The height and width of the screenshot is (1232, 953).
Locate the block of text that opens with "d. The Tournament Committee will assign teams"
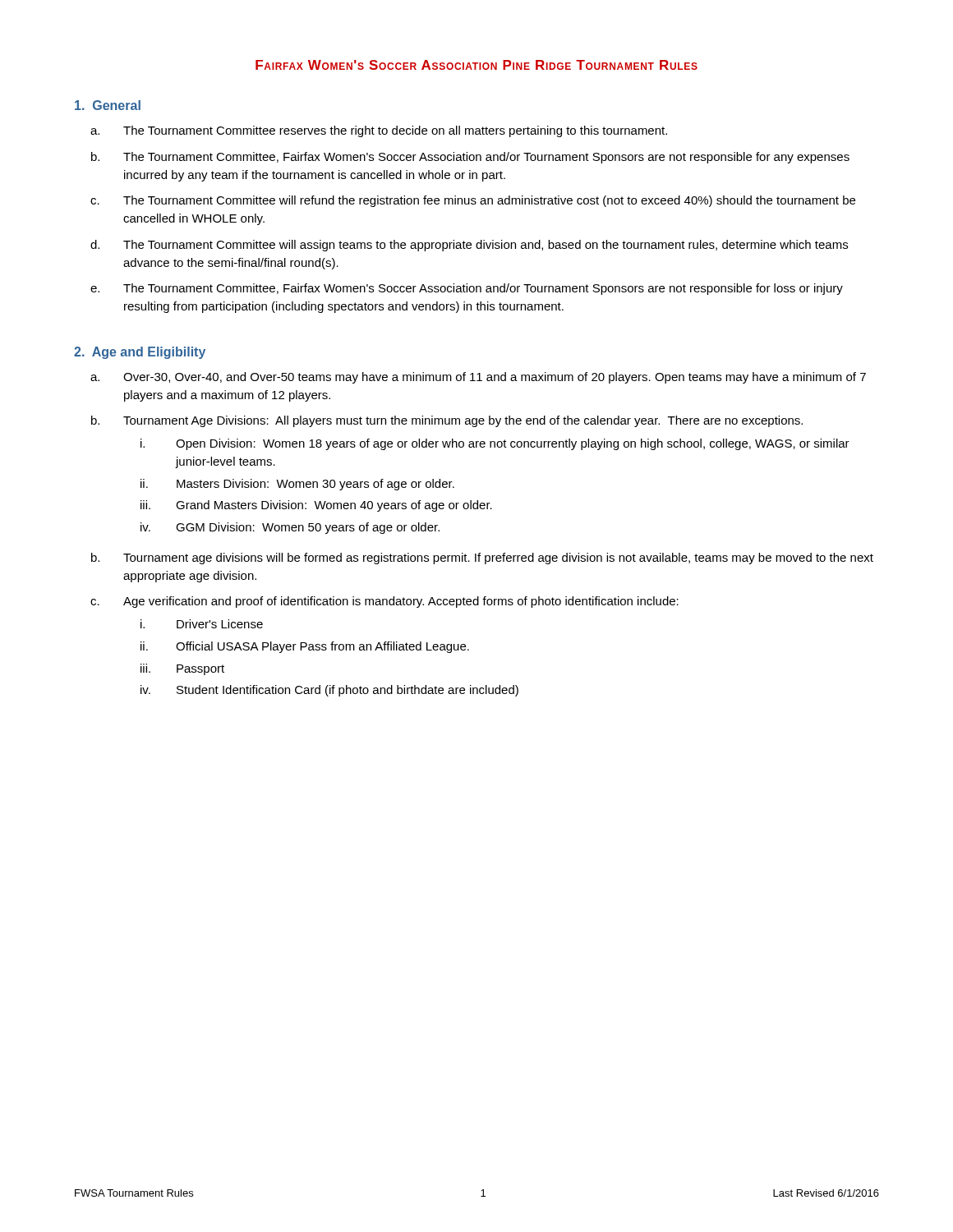pos(476,253)
